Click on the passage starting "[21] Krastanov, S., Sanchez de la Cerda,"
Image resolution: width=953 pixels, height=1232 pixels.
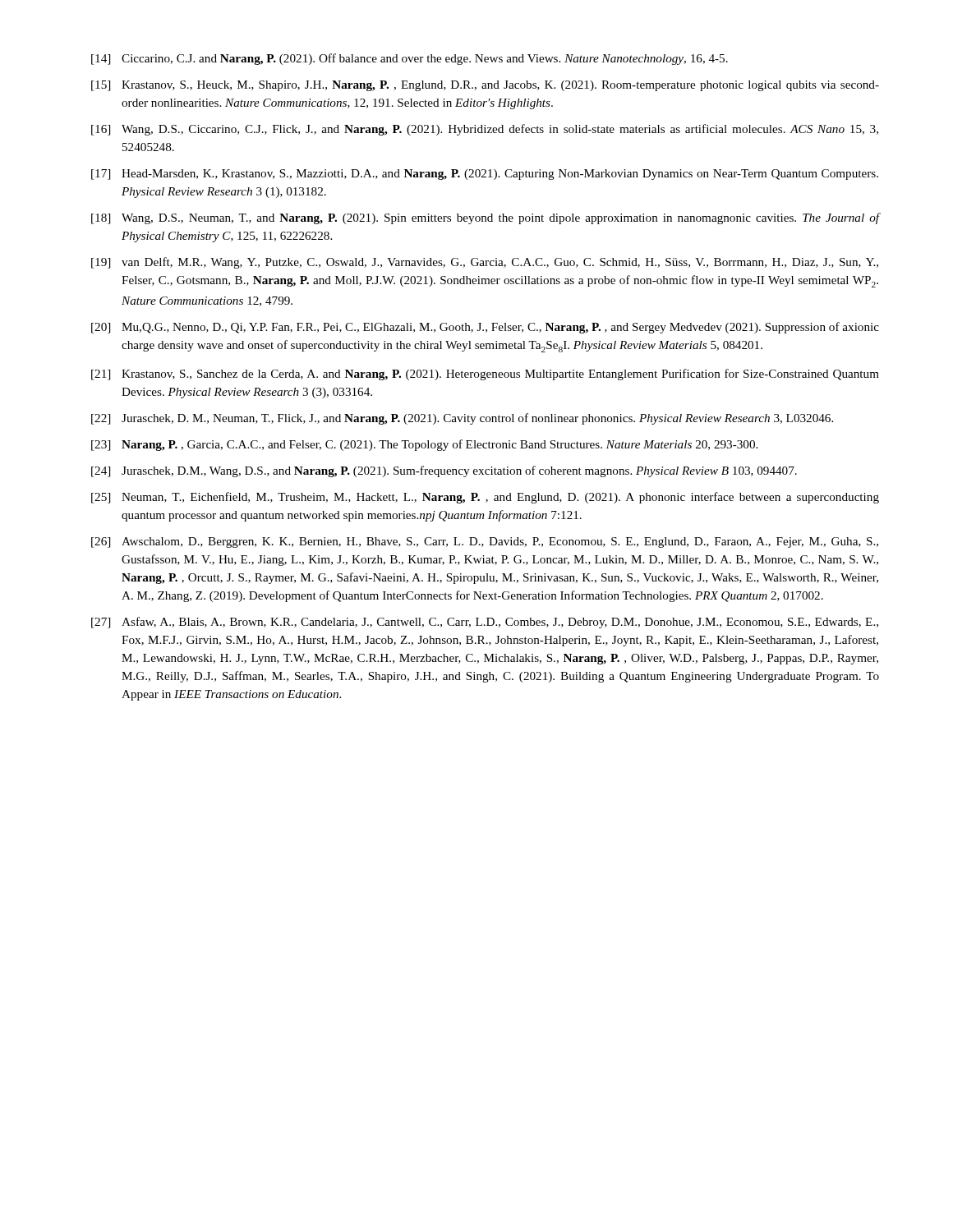[485, 382]
